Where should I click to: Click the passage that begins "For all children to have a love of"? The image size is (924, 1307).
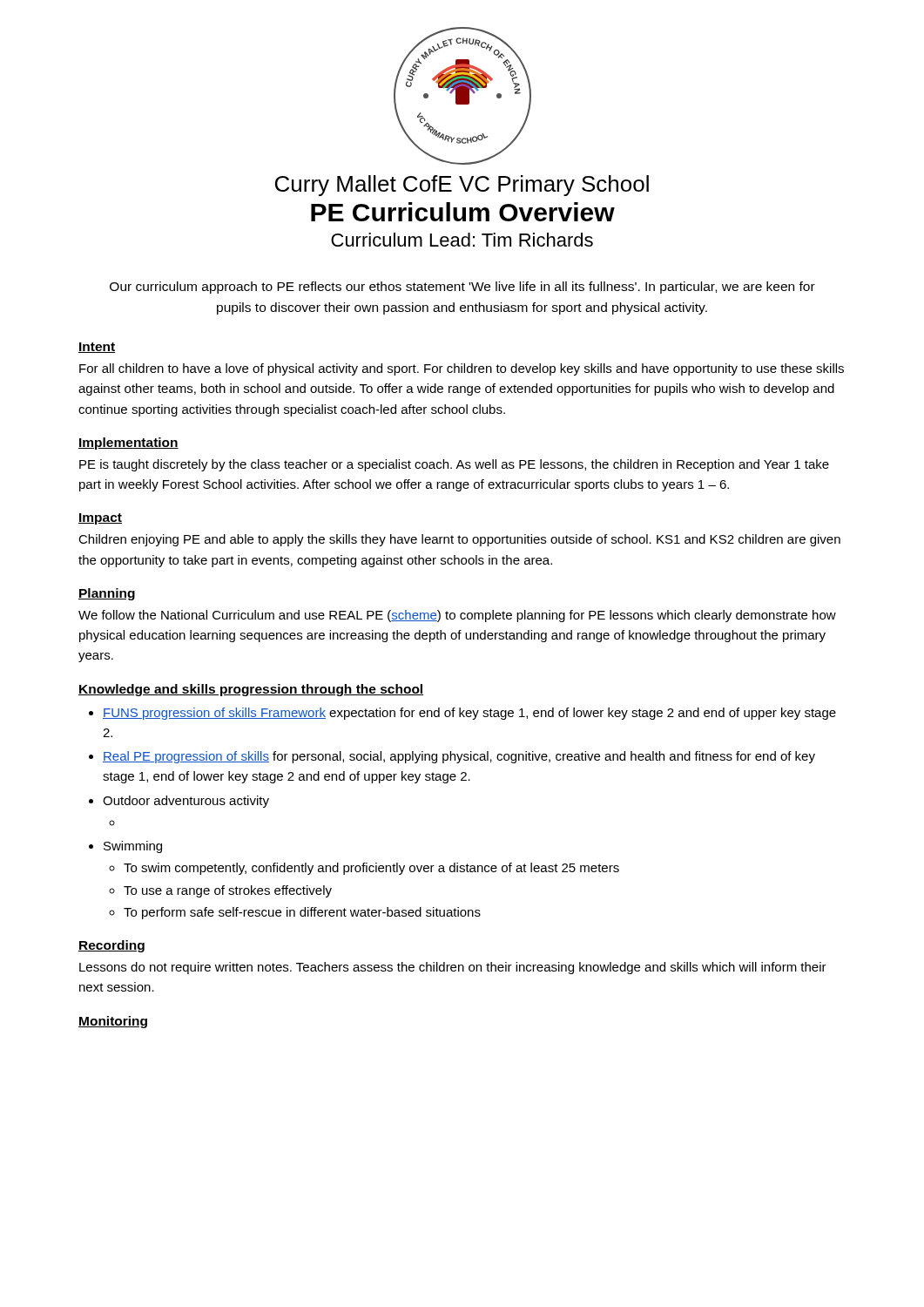tap(461, 388)
